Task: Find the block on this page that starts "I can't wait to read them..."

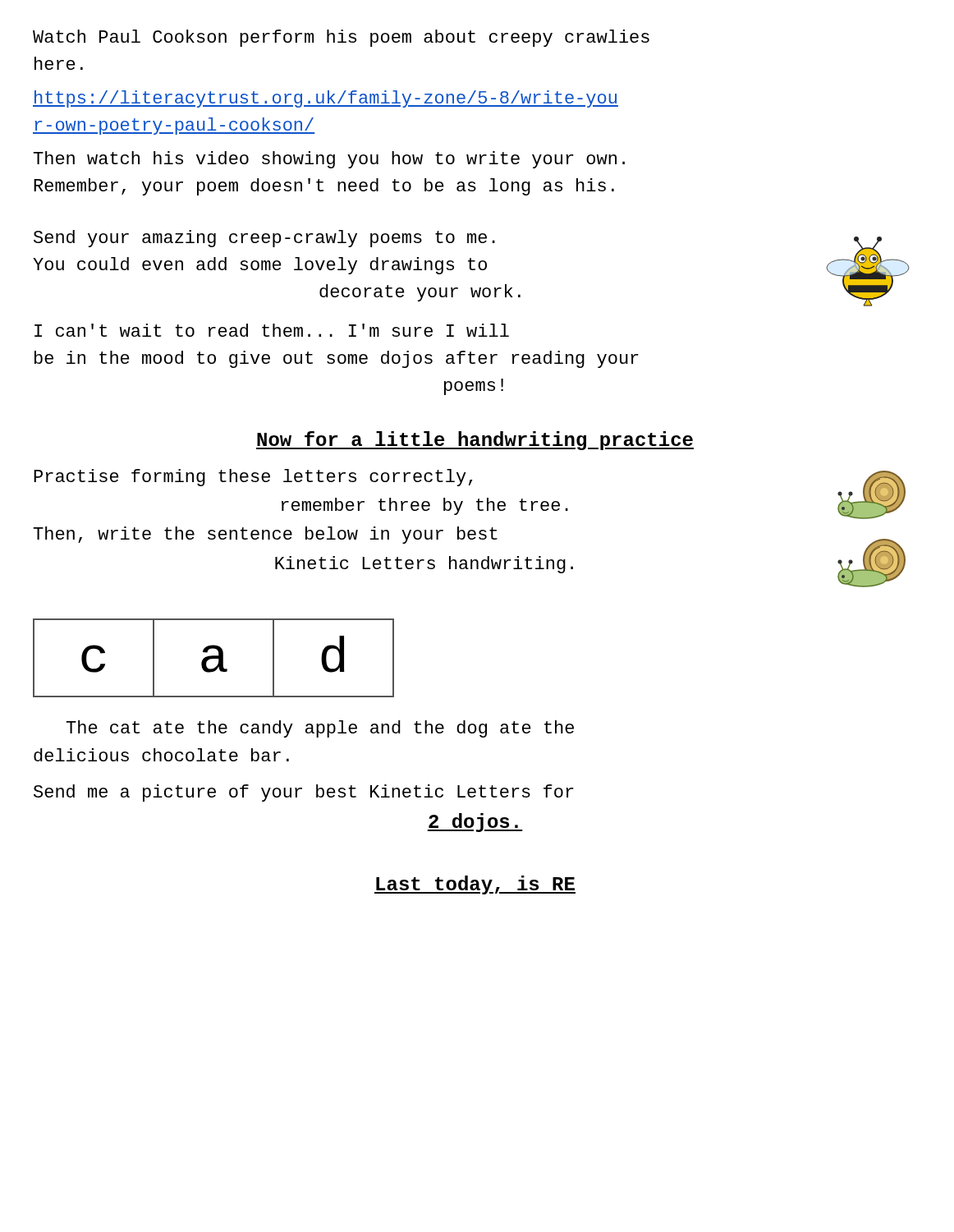Action: point(475,361)
